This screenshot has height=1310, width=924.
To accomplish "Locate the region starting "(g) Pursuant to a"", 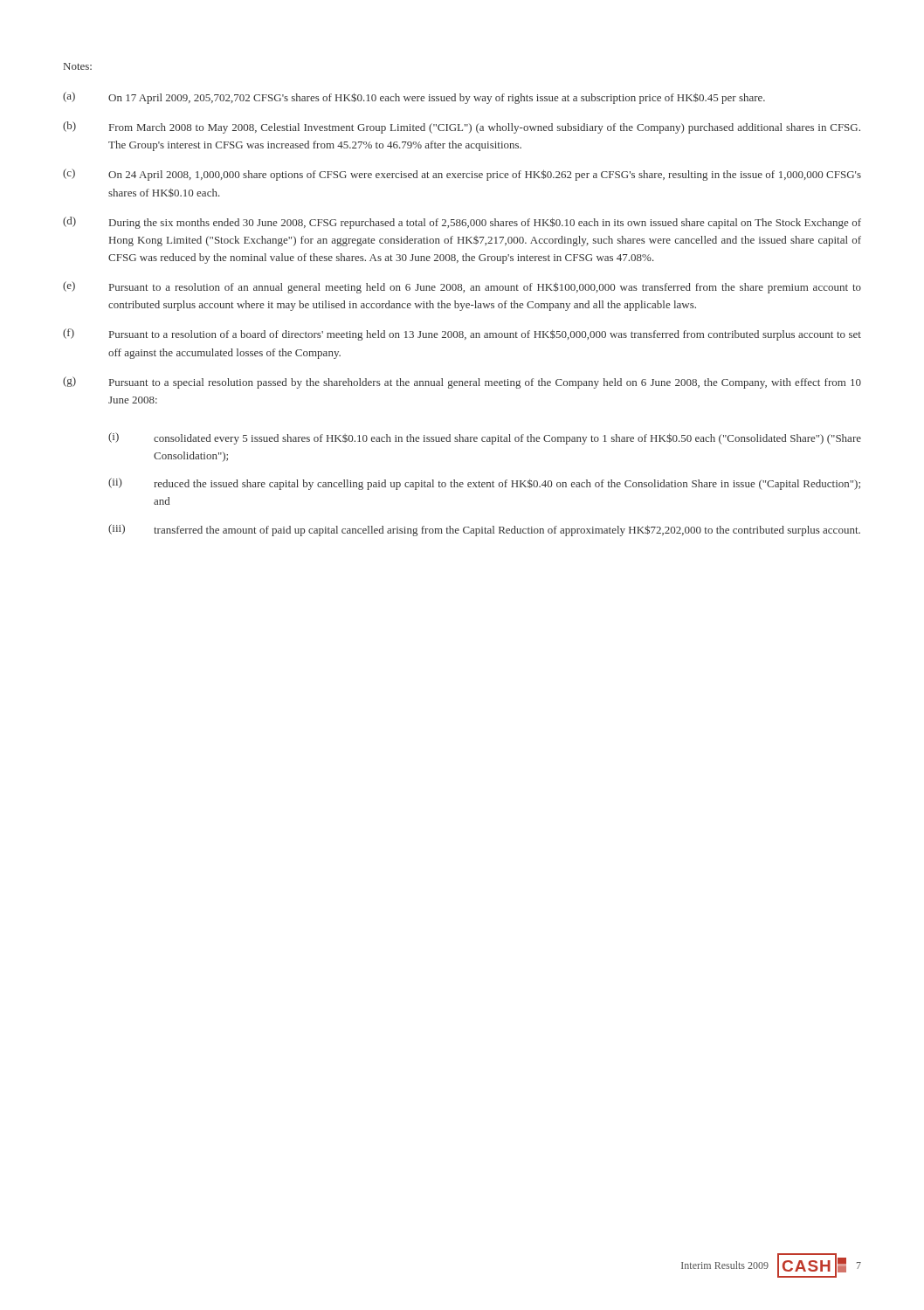I will click(462, 391).
